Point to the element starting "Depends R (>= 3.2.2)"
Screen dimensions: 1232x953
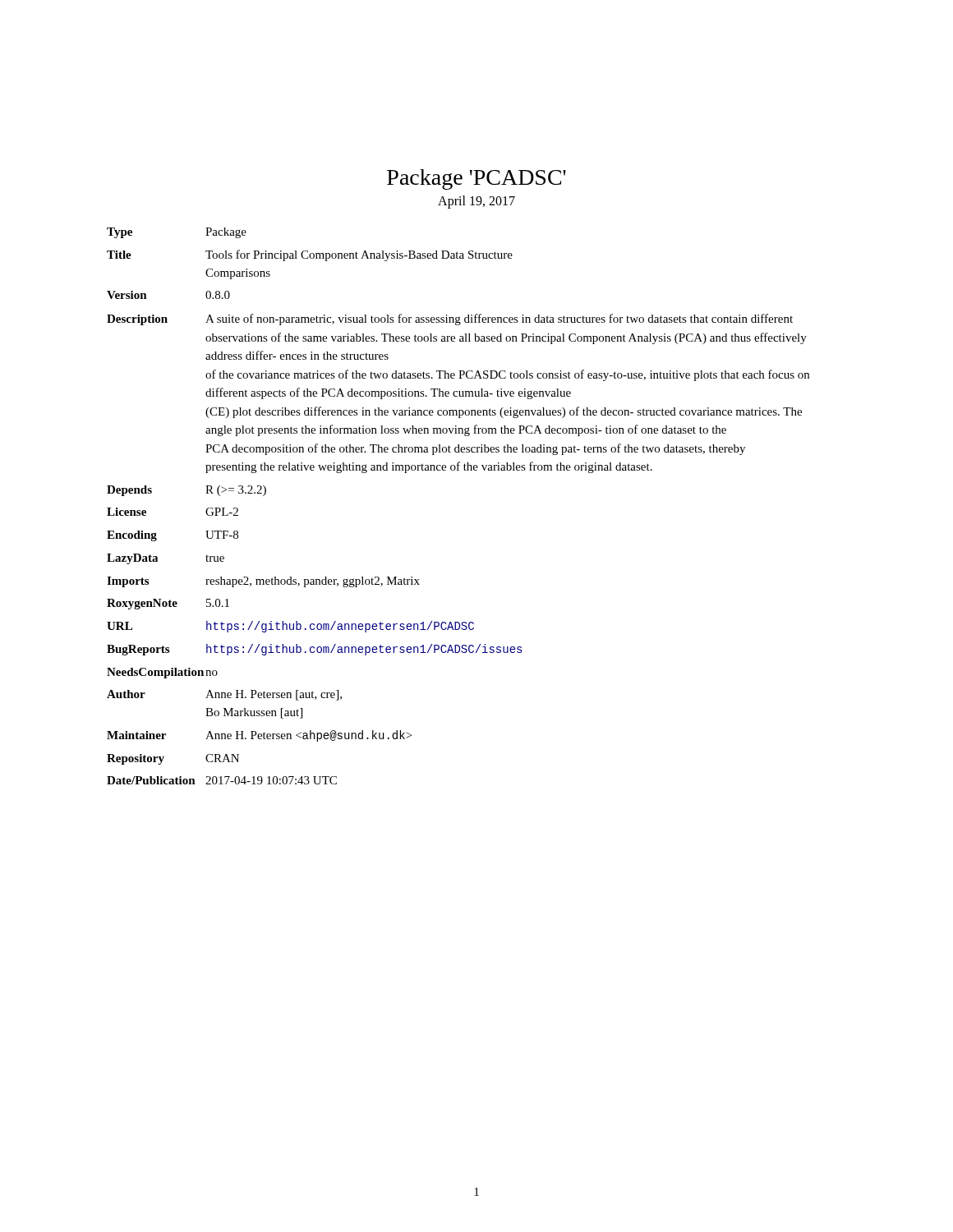(127, 491)
